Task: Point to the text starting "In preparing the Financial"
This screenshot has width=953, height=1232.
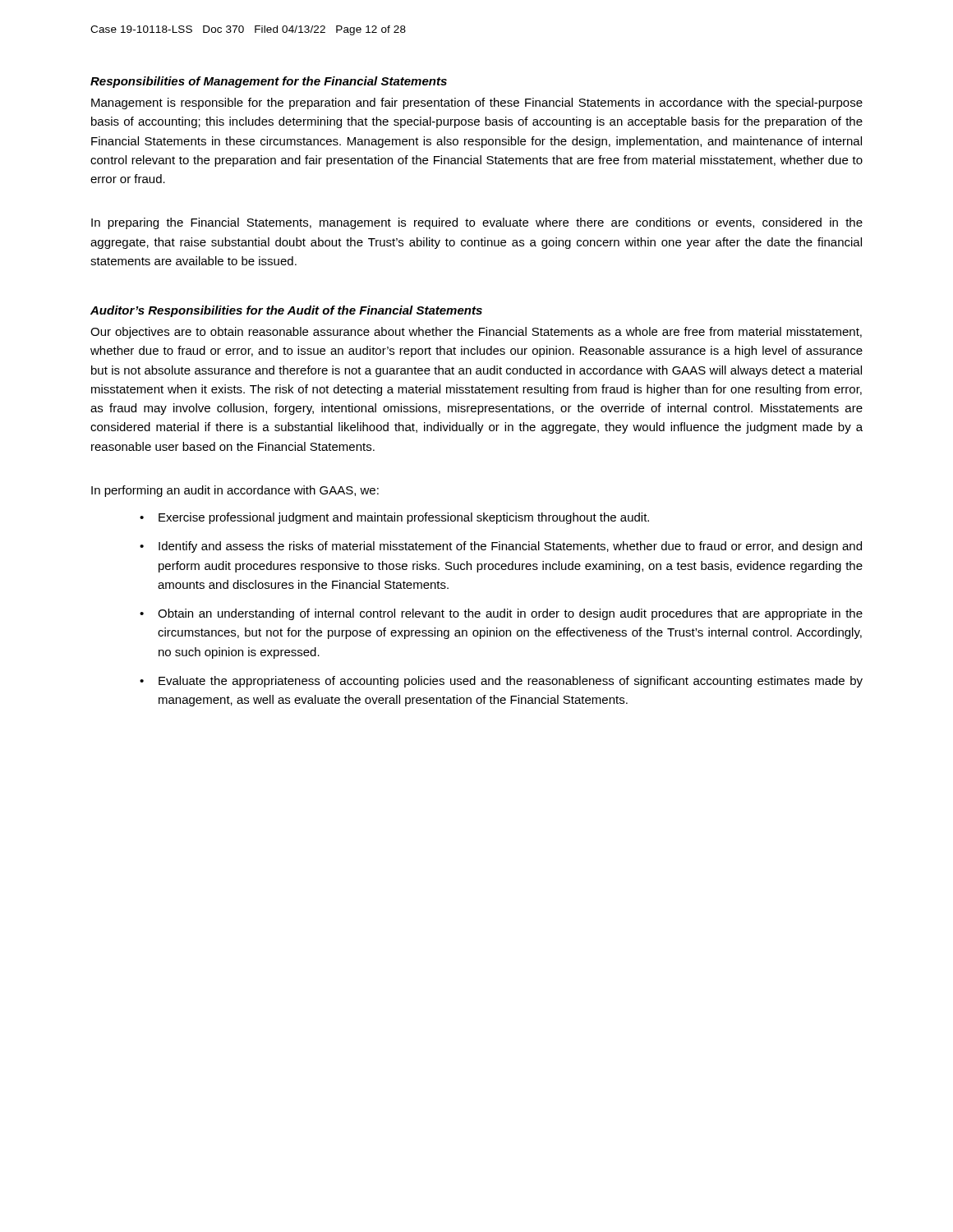Action: 476,241
